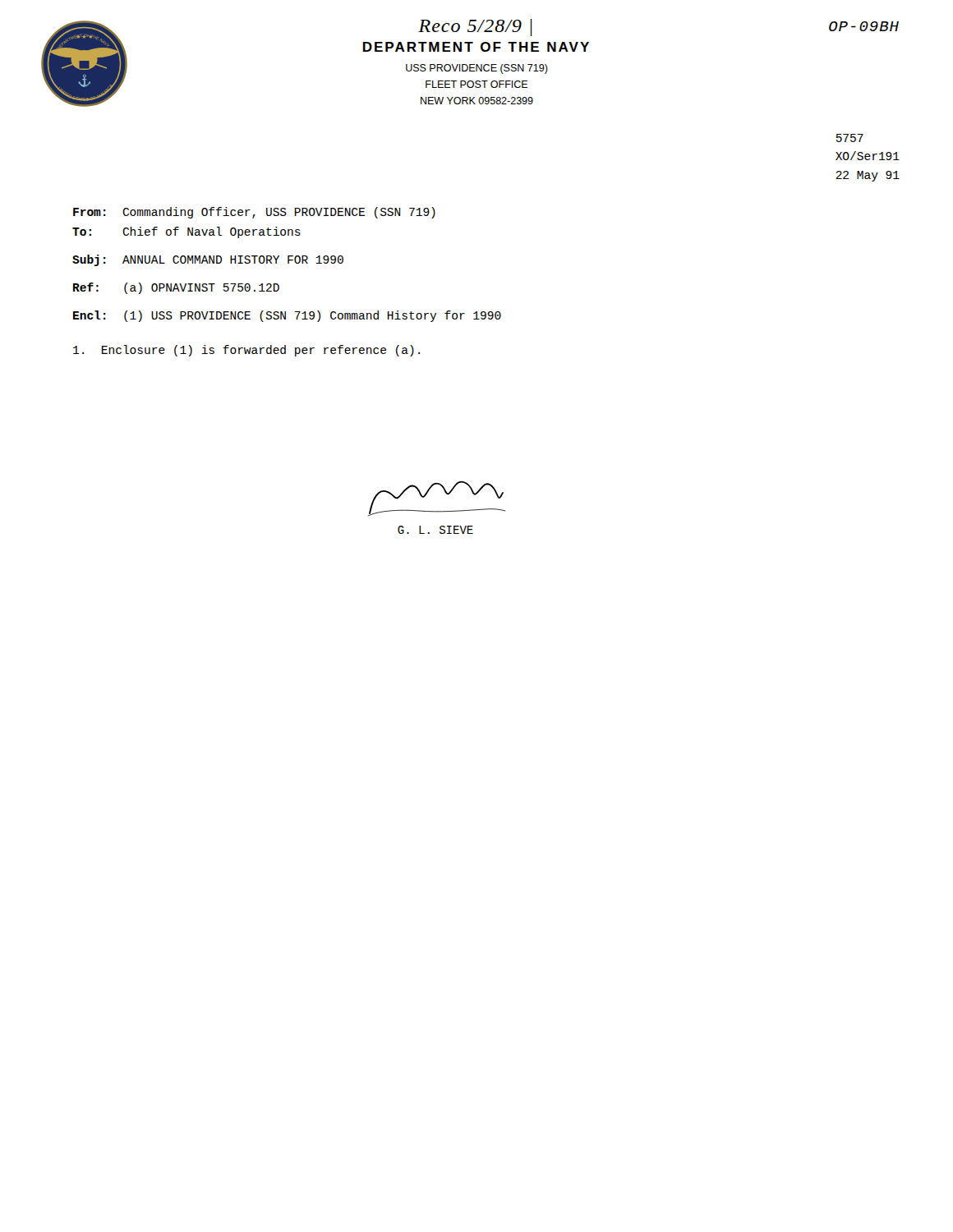The image size is (953, 1232).
Task: Click on the text that reads "5757 XO/Ser191 22 May 91"
Action: tap(867, 157)
